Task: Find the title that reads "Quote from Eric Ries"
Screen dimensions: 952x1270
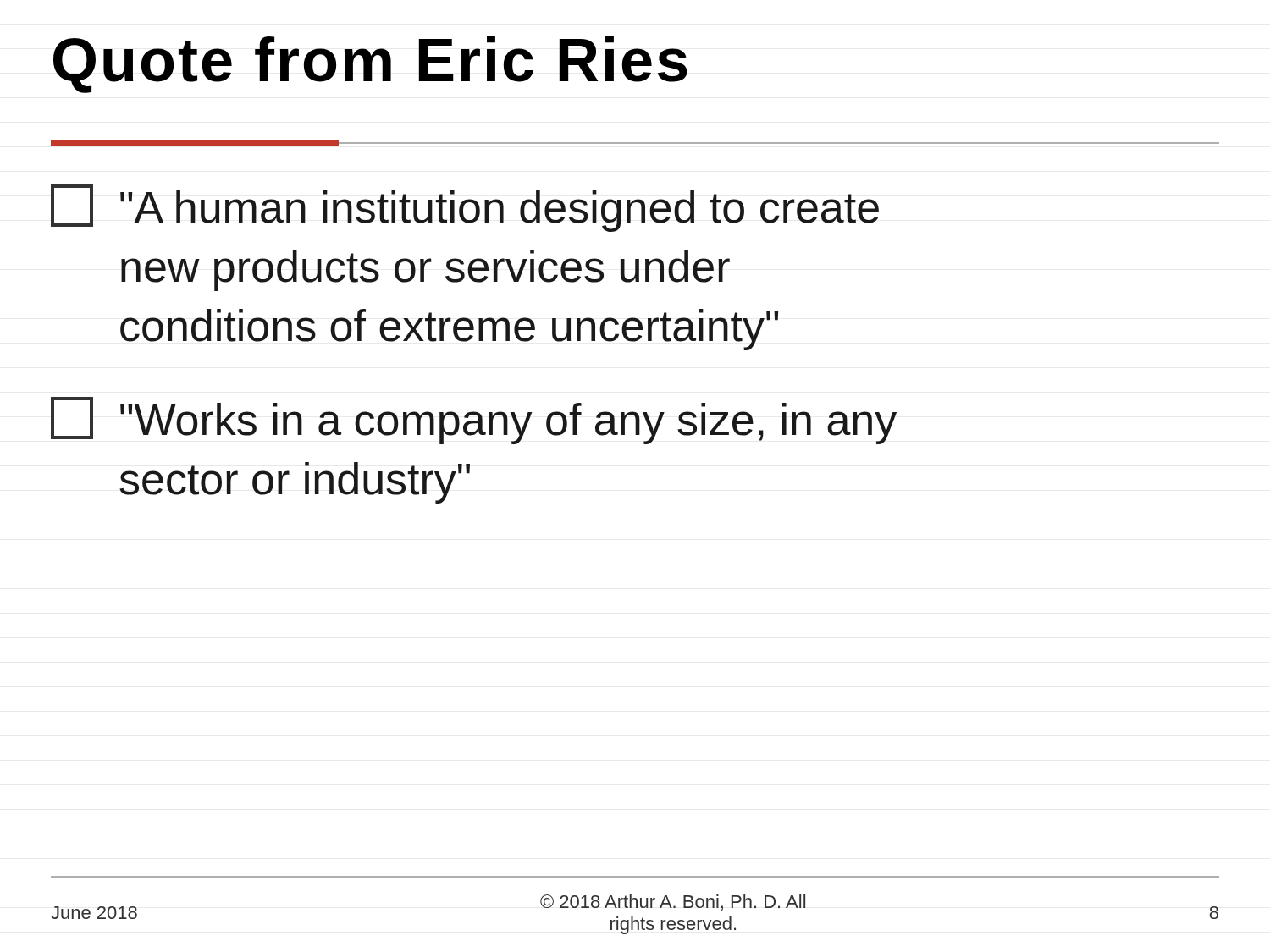Action: [371, 60]
